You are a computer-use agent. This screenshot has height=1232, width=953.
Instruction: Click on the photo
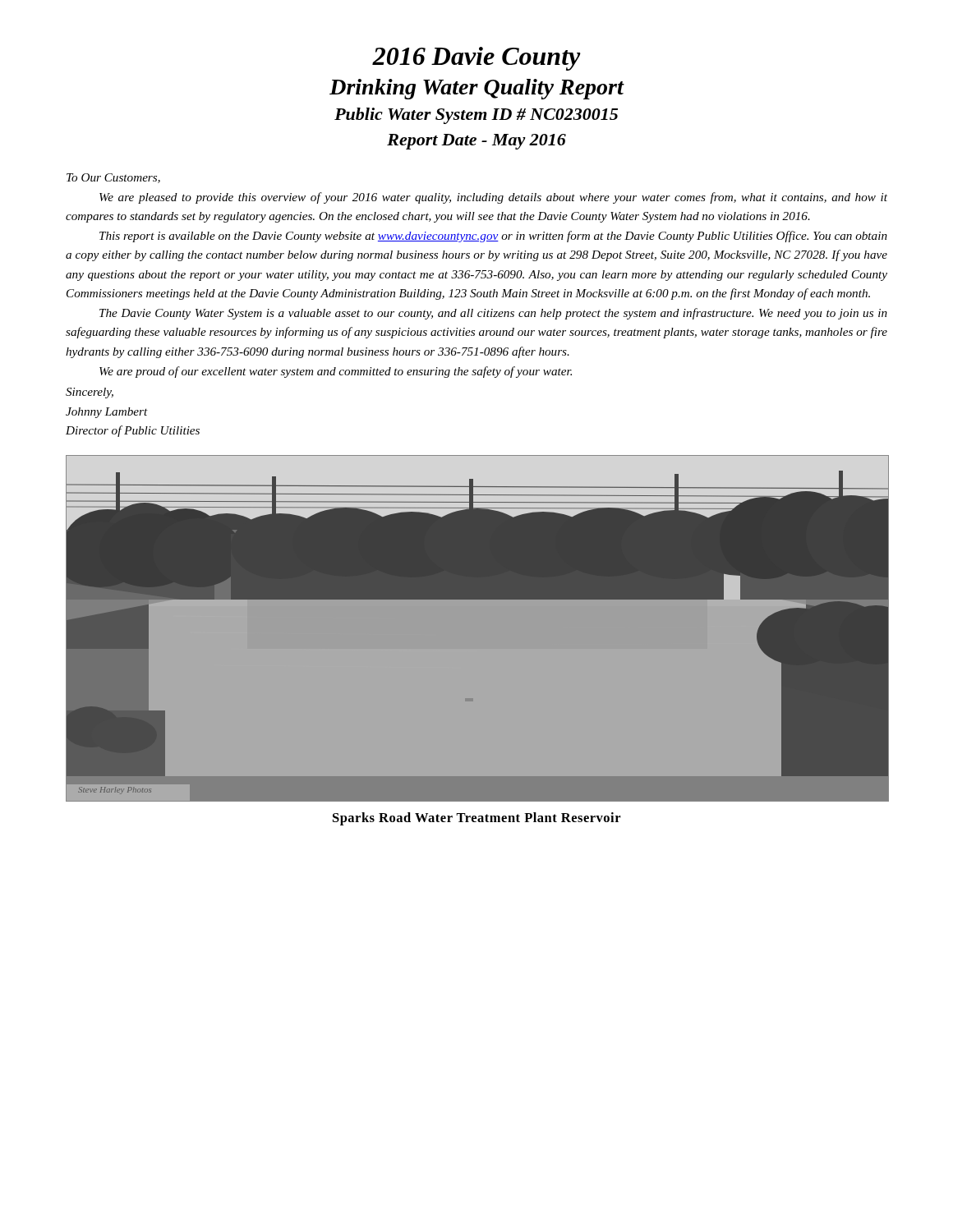[477, 628]
